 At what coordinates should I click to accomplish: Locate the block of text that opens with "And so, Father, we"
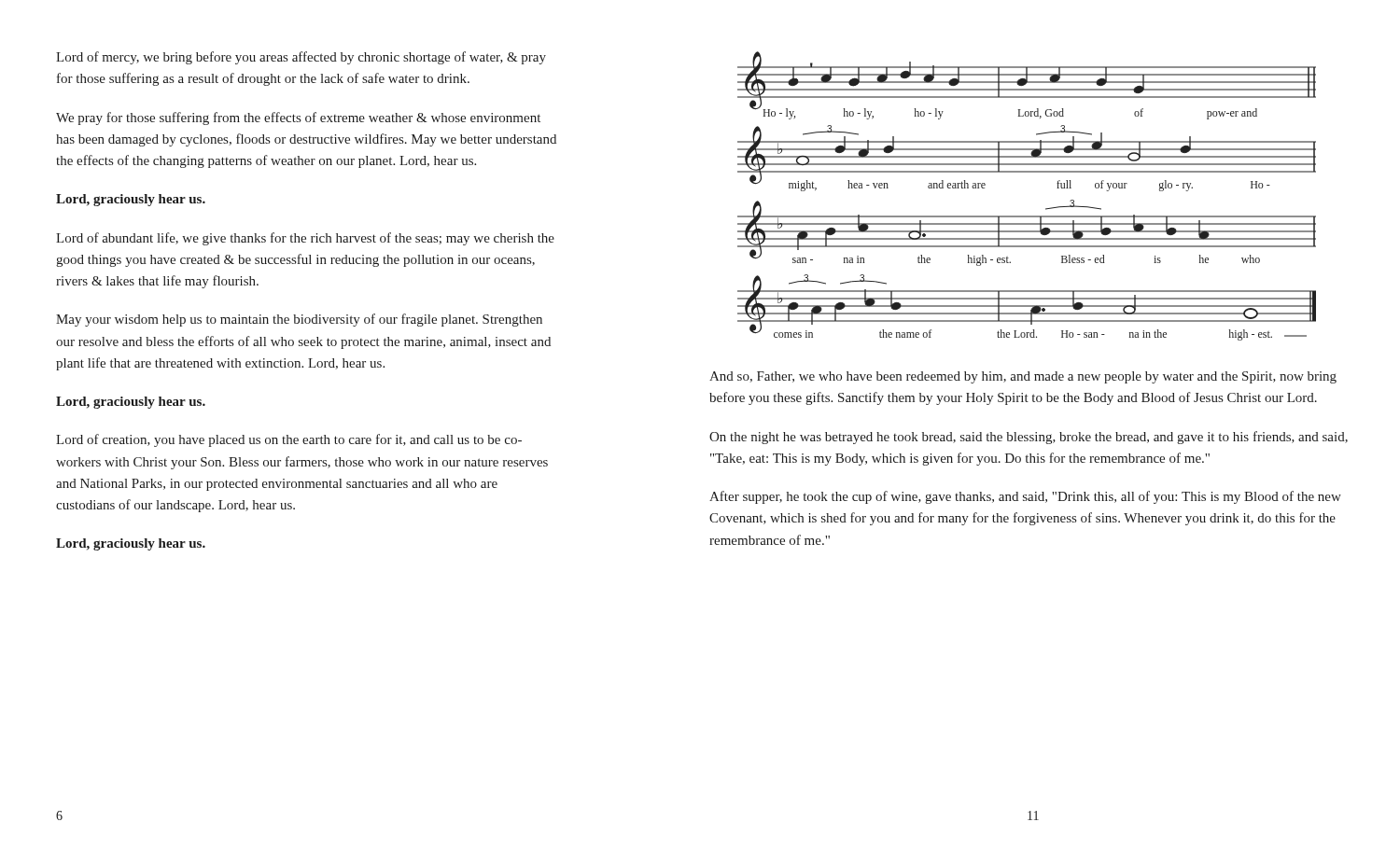(1023, 387)
